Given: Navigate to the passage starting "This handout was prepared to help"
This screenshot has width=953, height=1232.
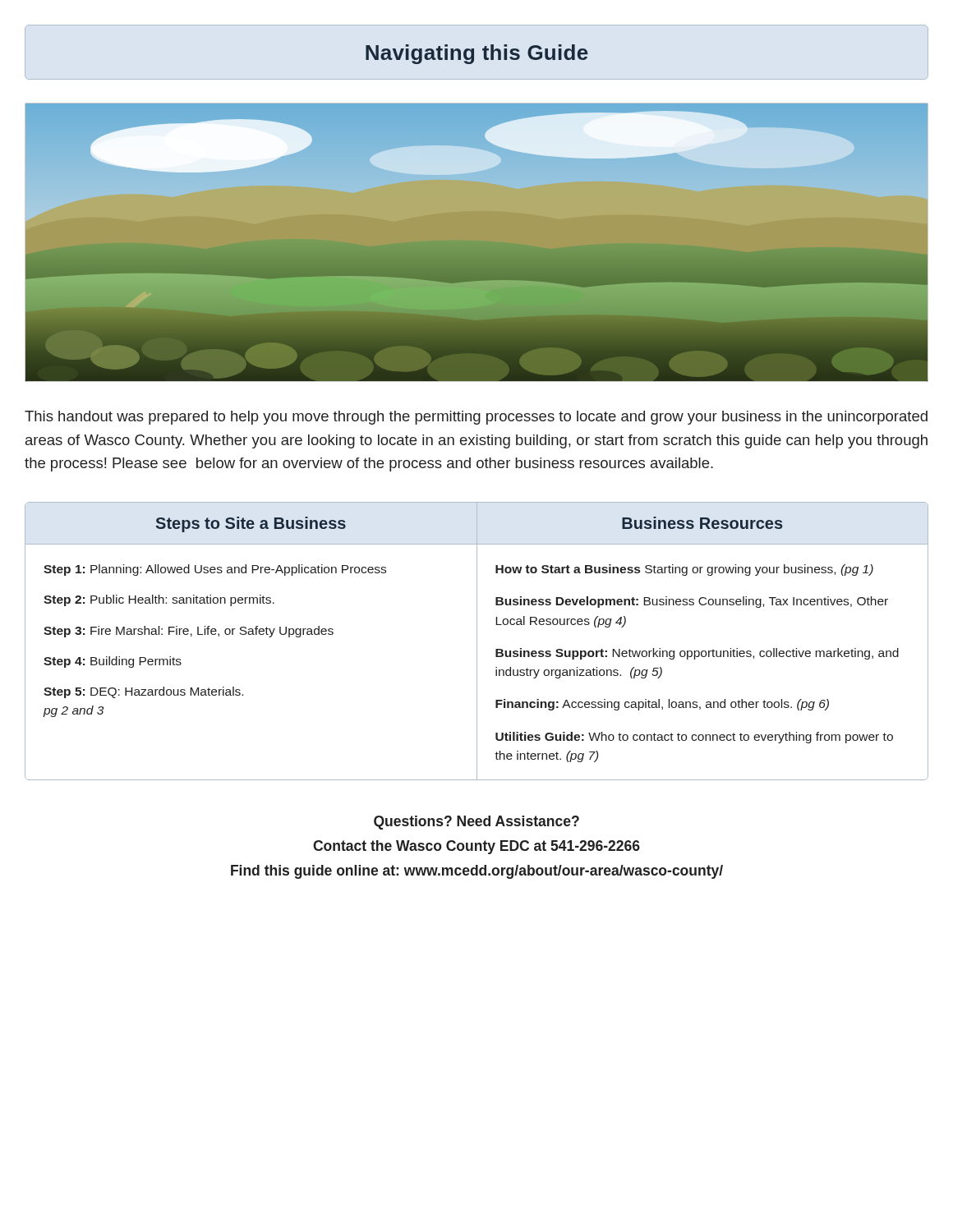Looking at the screenshot, I should 476,440.
